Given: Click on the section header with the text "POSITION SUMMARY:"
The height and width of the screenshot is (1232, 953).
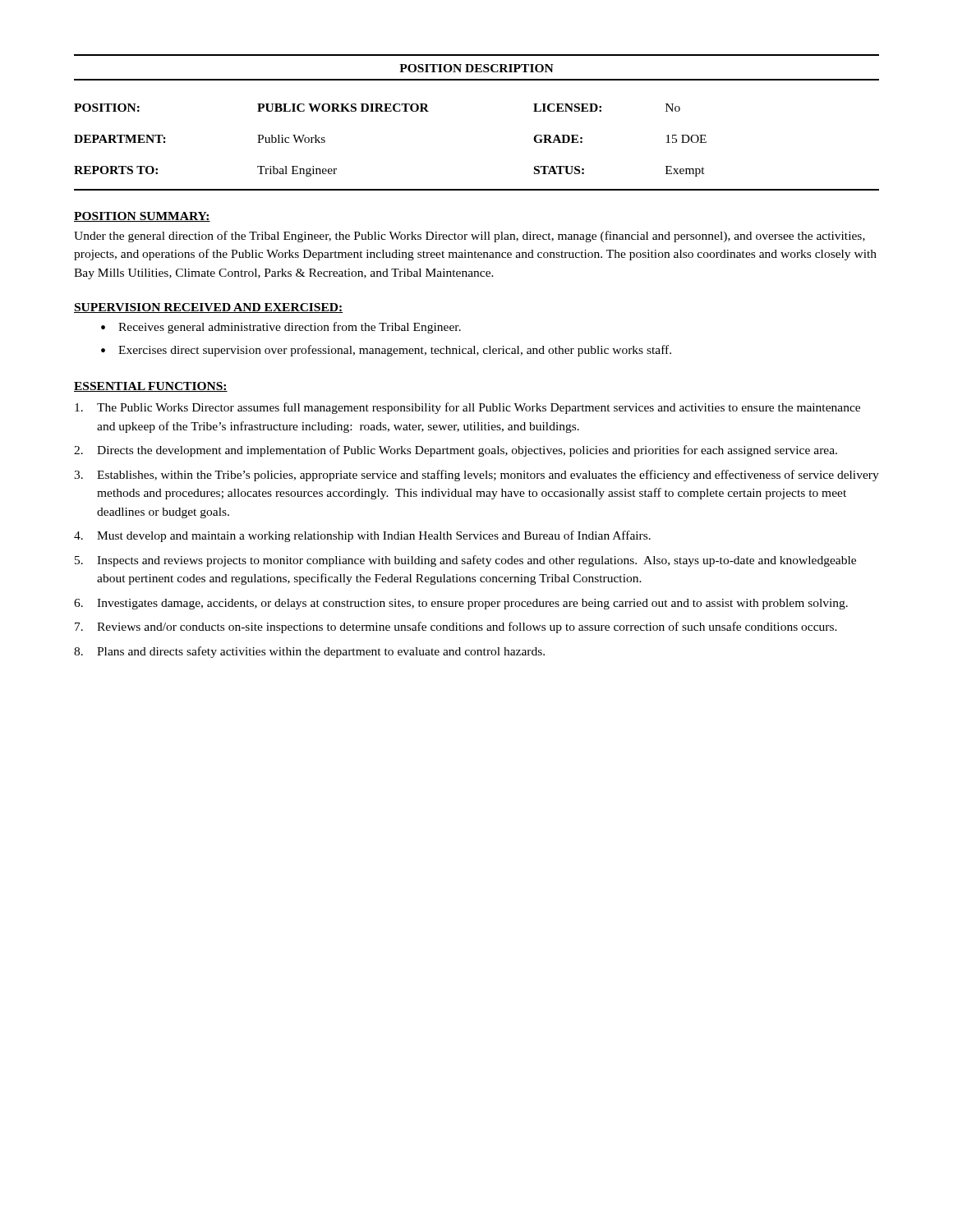Looking at the screenshot, I should [x=142, y=216].
